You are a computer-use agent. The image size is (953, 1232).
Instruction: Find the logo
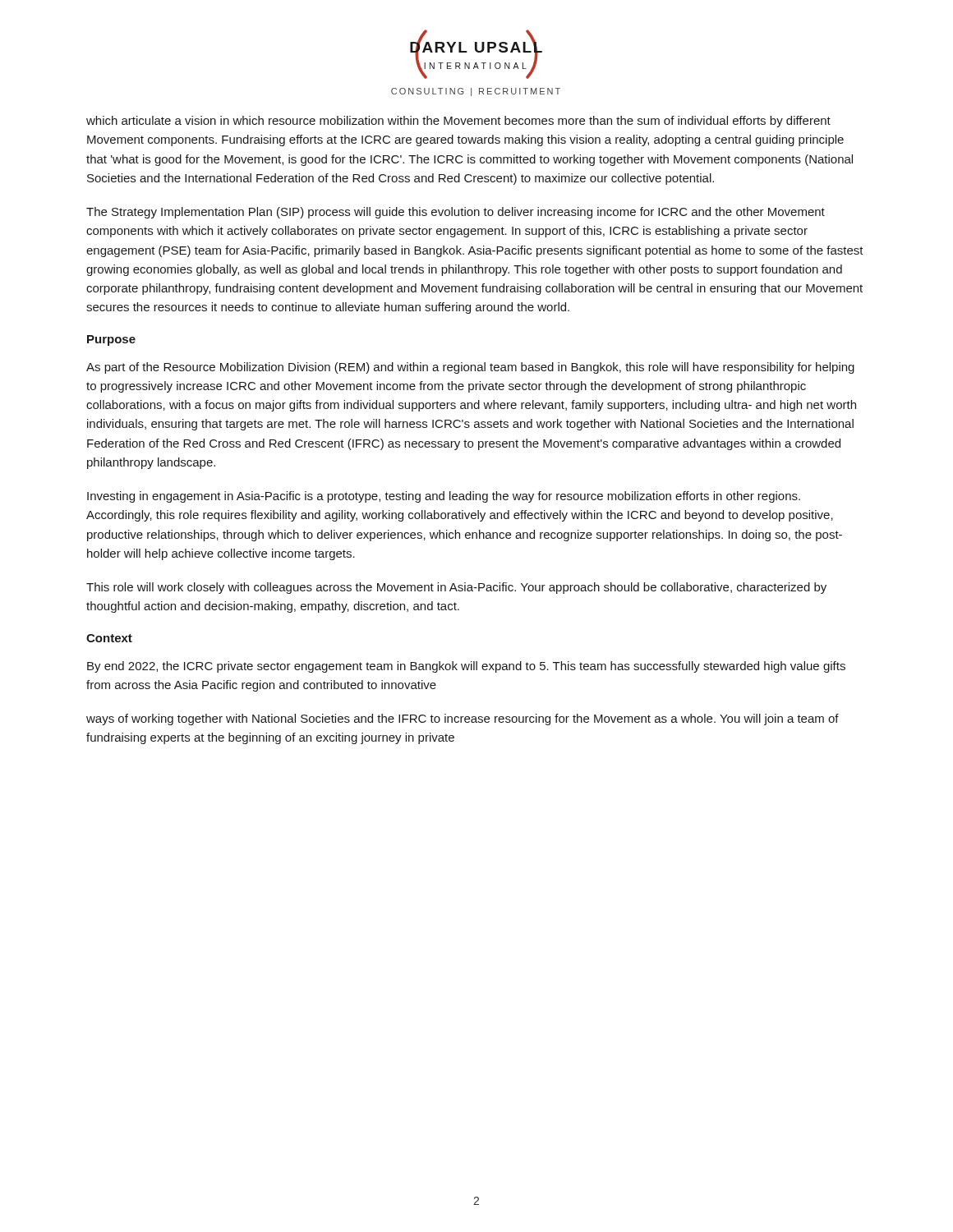pos(476,60)
